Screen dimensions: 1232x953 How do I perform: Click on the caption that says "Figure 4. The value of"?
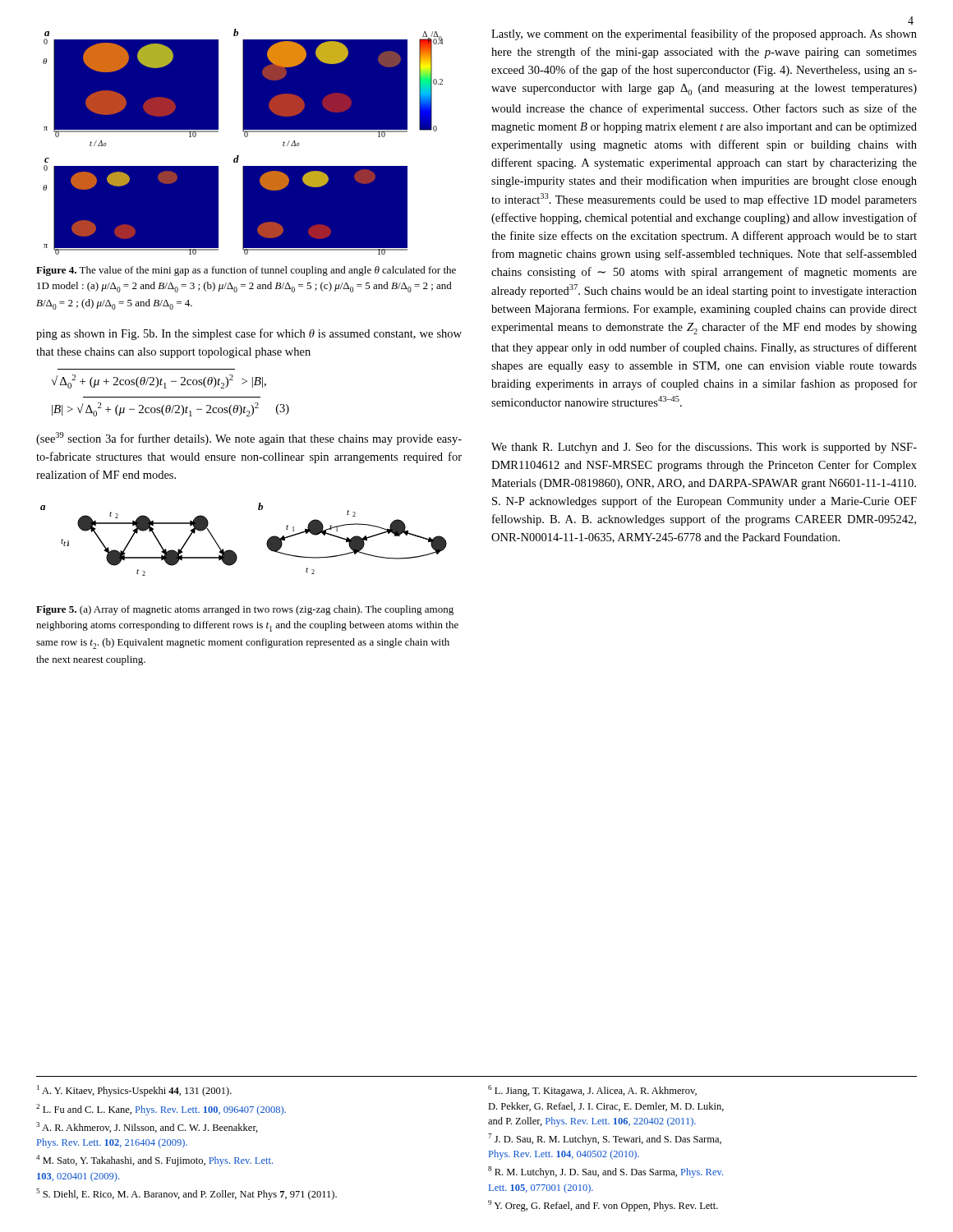[x=246, y=287]
